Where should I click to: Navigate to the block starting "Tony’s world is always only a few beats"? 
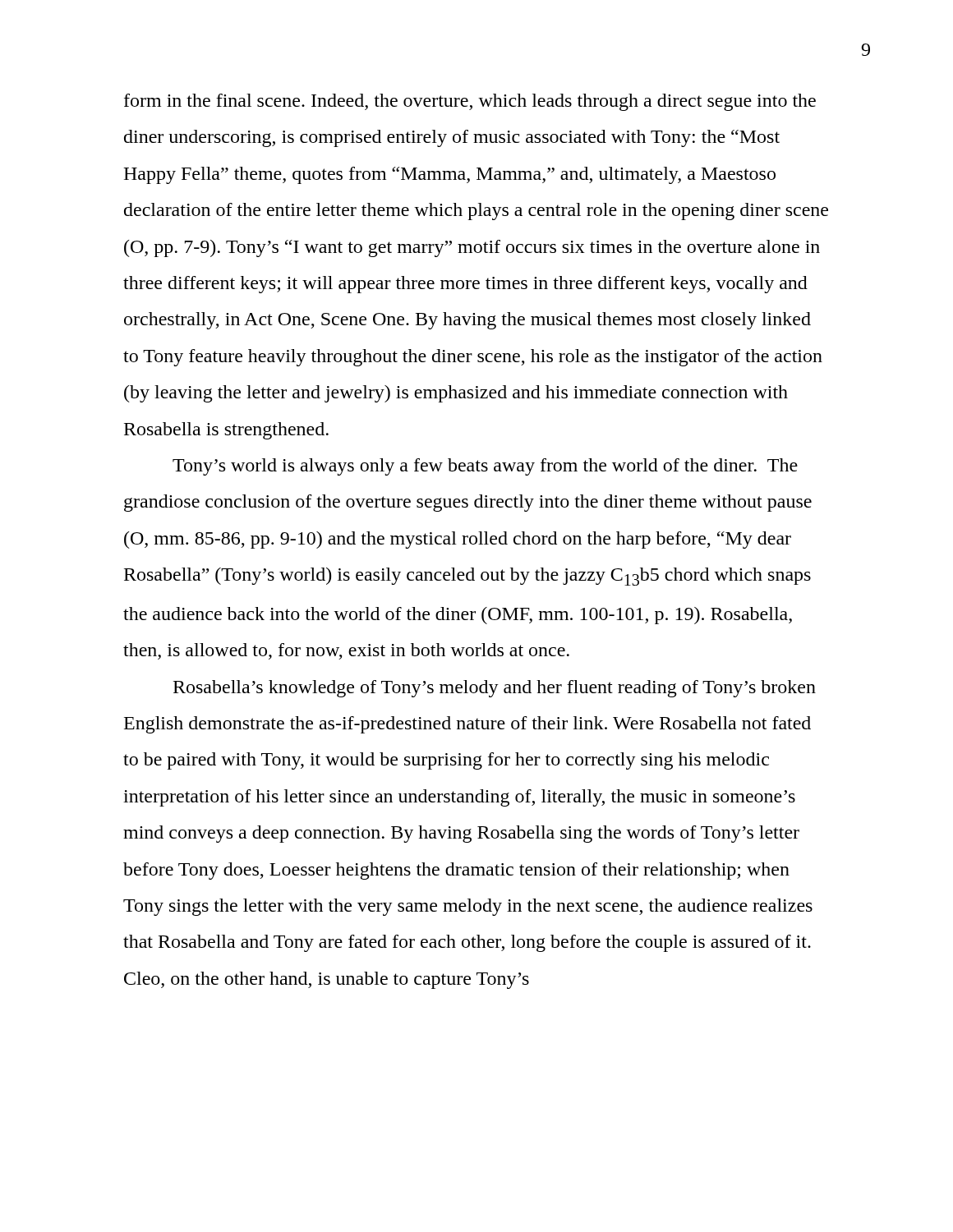(x=468, y=557)
